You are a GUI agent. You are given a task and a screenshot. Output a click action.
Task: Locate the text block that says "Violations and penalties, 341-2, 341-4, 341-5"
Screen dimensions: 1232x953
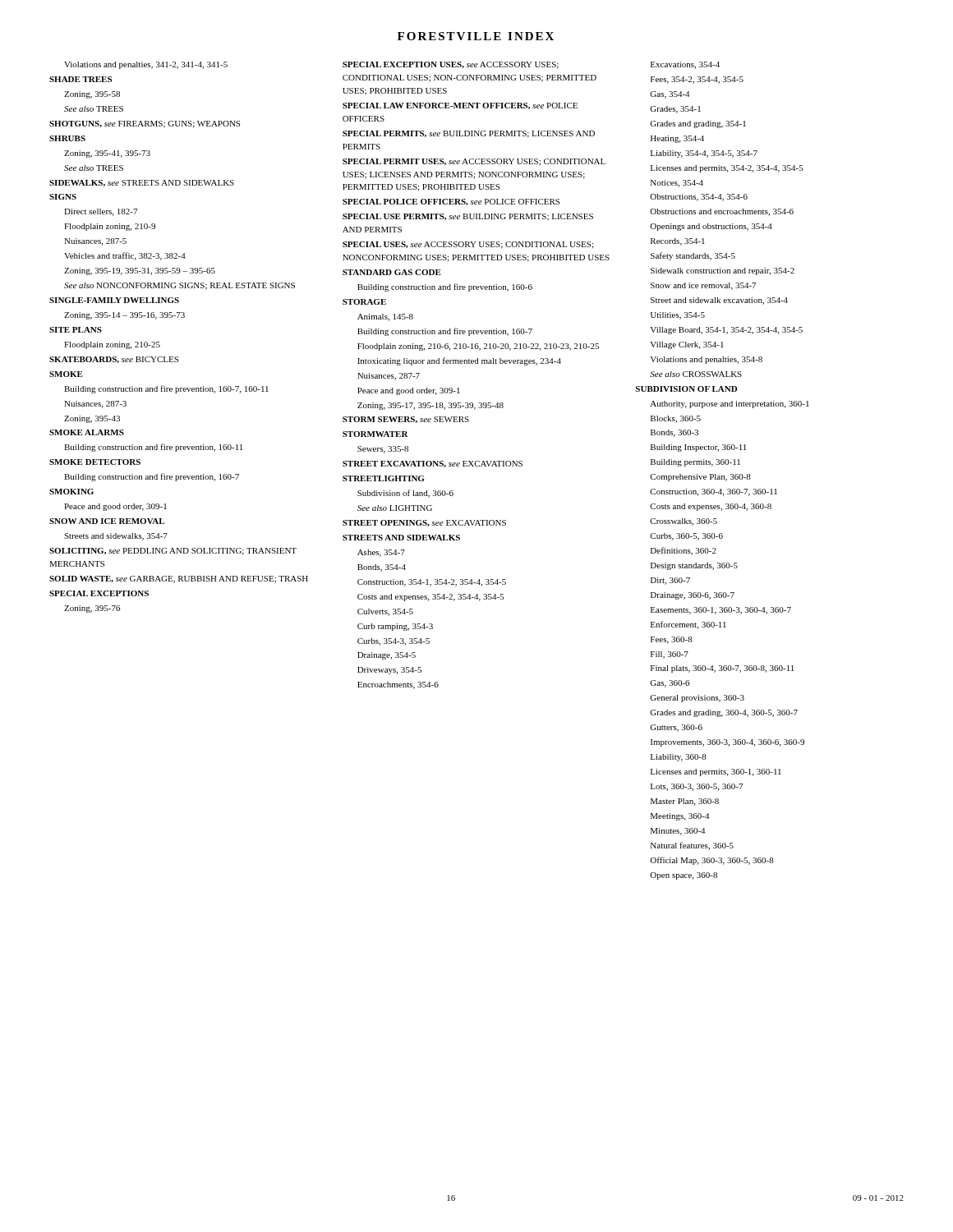146,65
